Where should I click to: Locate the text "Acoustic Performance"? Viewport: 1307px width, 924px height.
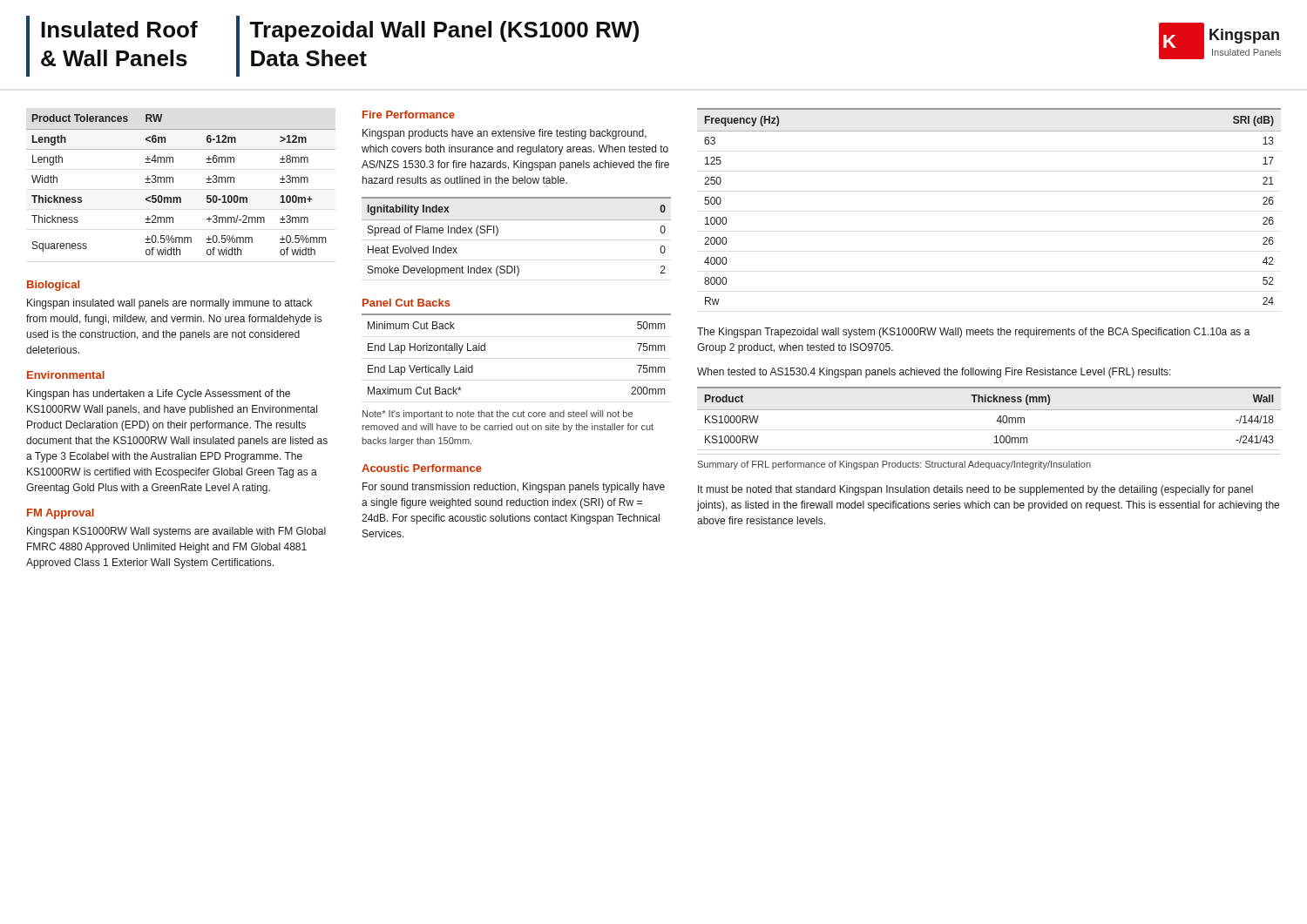pos(422,468)
